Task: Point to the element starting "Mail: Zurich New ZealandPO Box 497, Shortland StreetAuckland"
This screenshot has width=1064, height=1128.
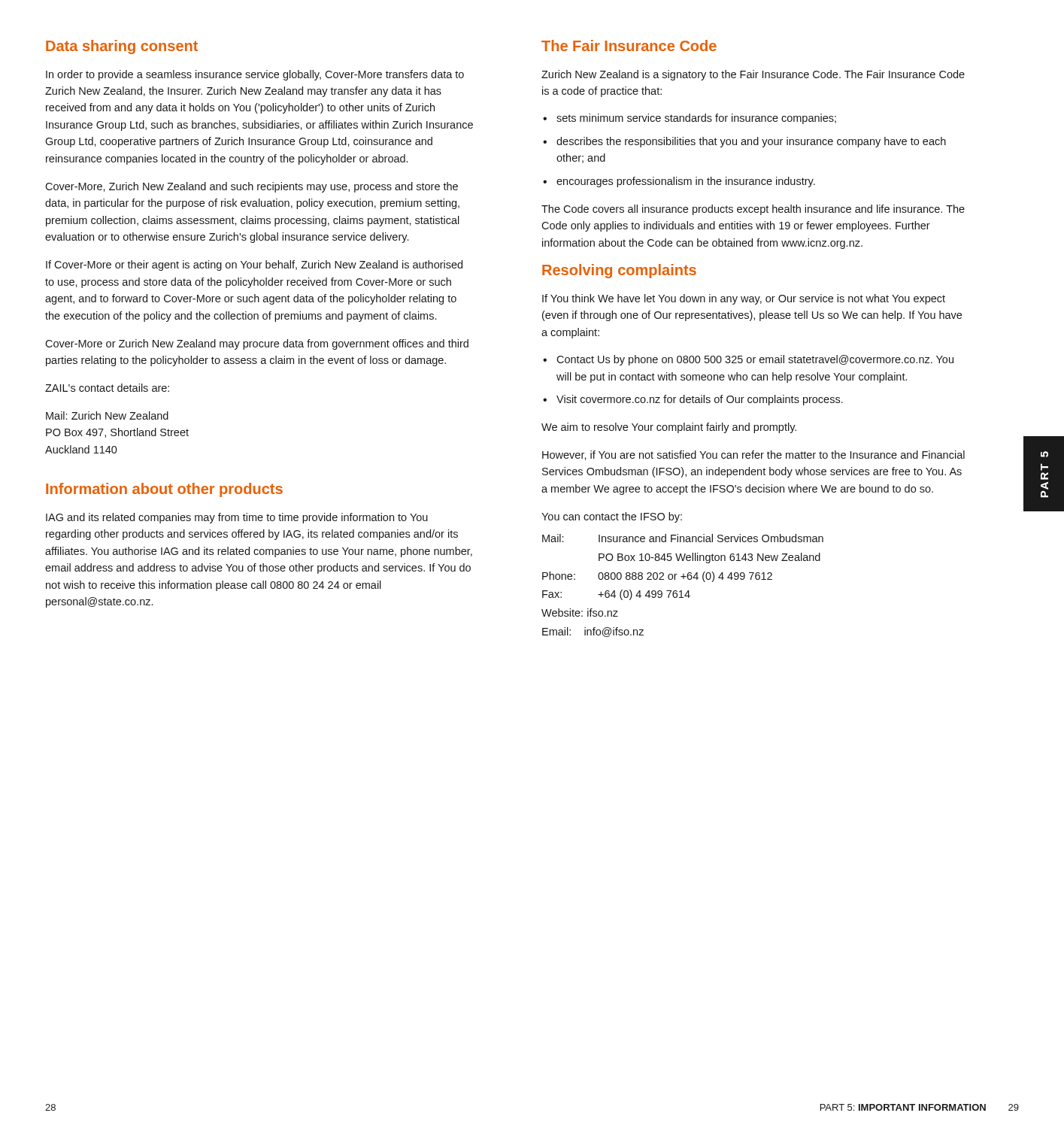Action: point(107,415)
